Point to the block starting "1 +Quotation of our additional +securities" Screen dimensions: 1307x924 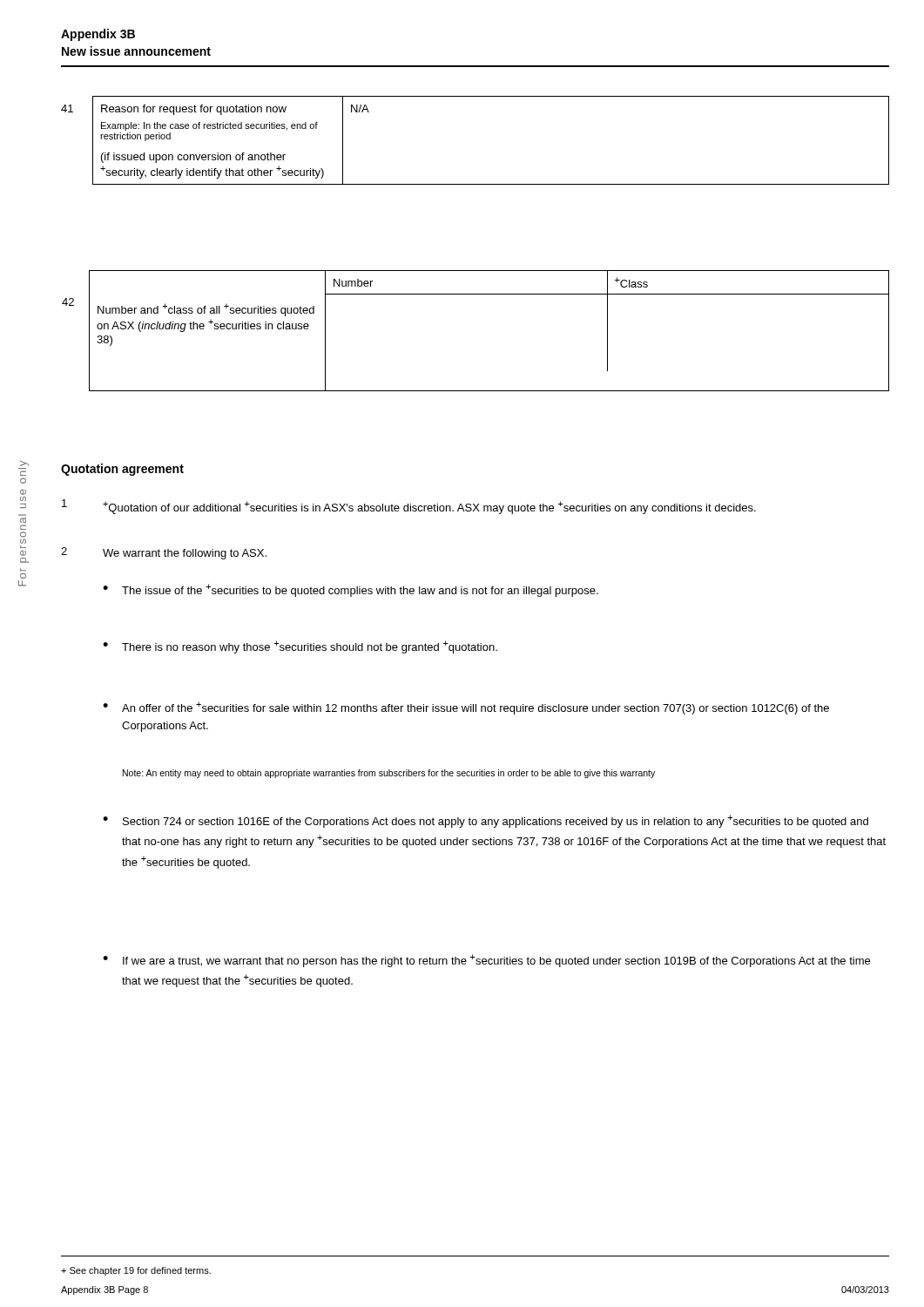(x=475, y=507)
